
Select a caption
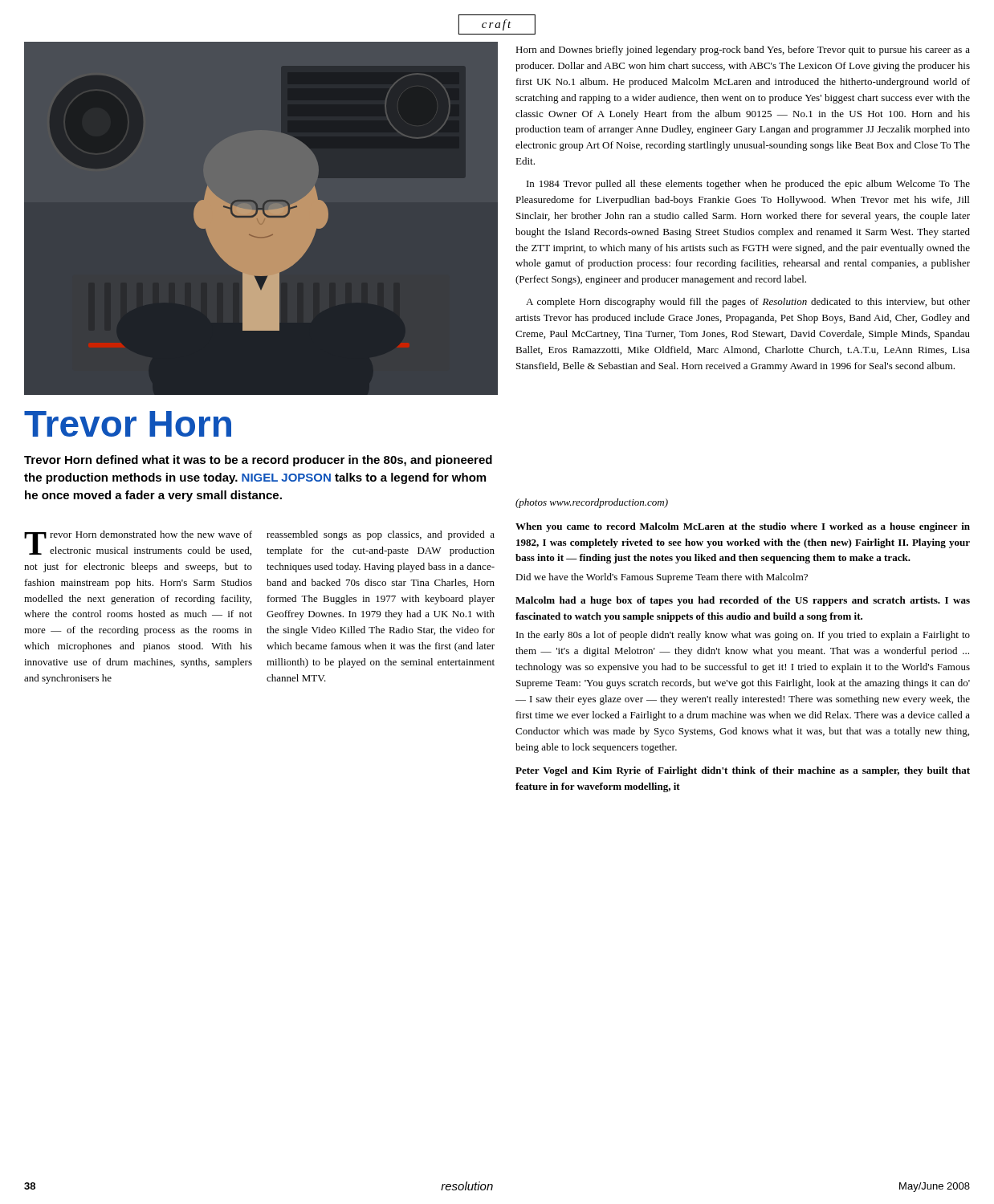tap(592, 502)
